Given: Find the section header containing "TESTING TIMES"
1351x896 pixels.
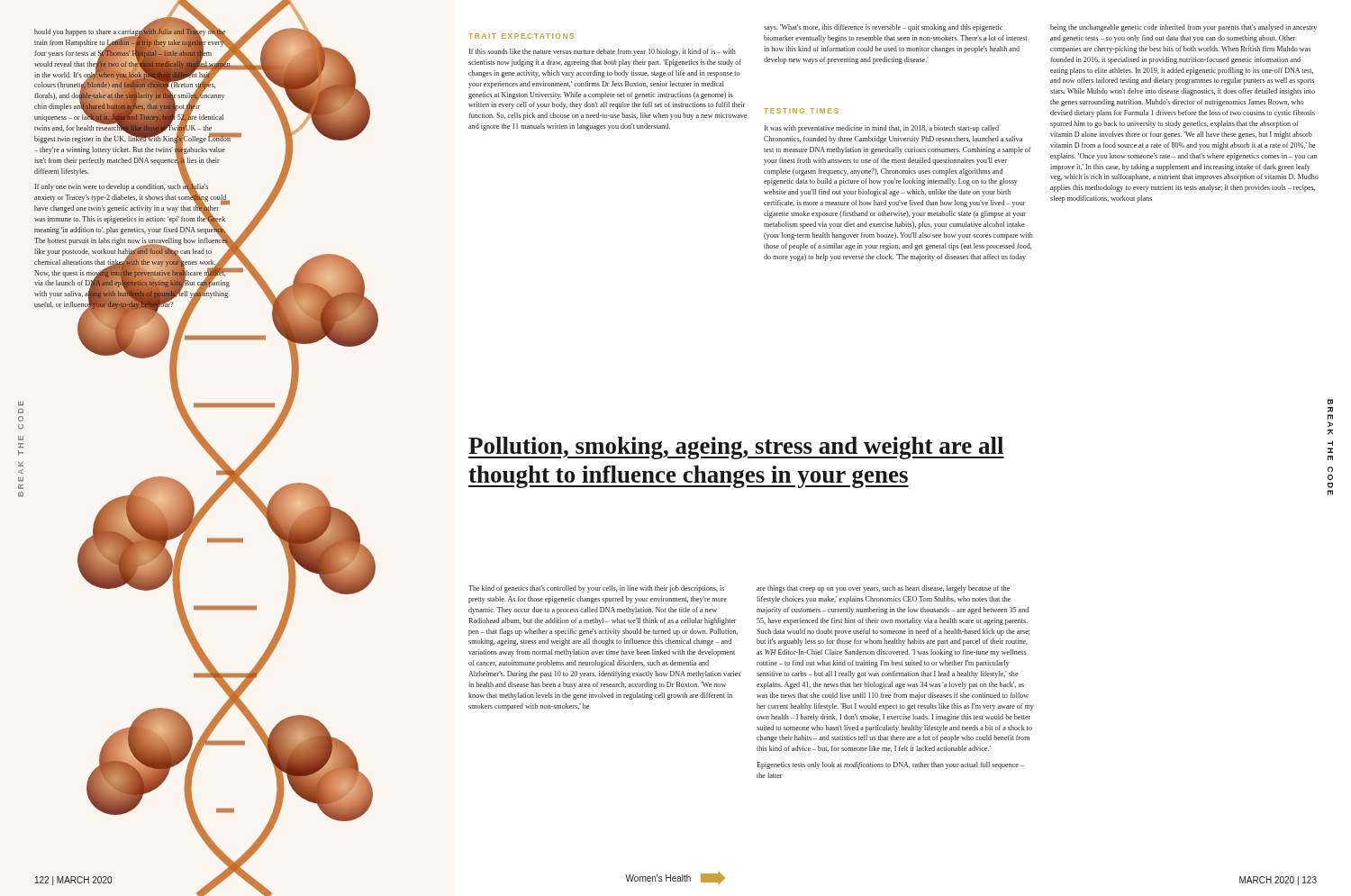Looking at the screenshot, I should click(801, 111).
